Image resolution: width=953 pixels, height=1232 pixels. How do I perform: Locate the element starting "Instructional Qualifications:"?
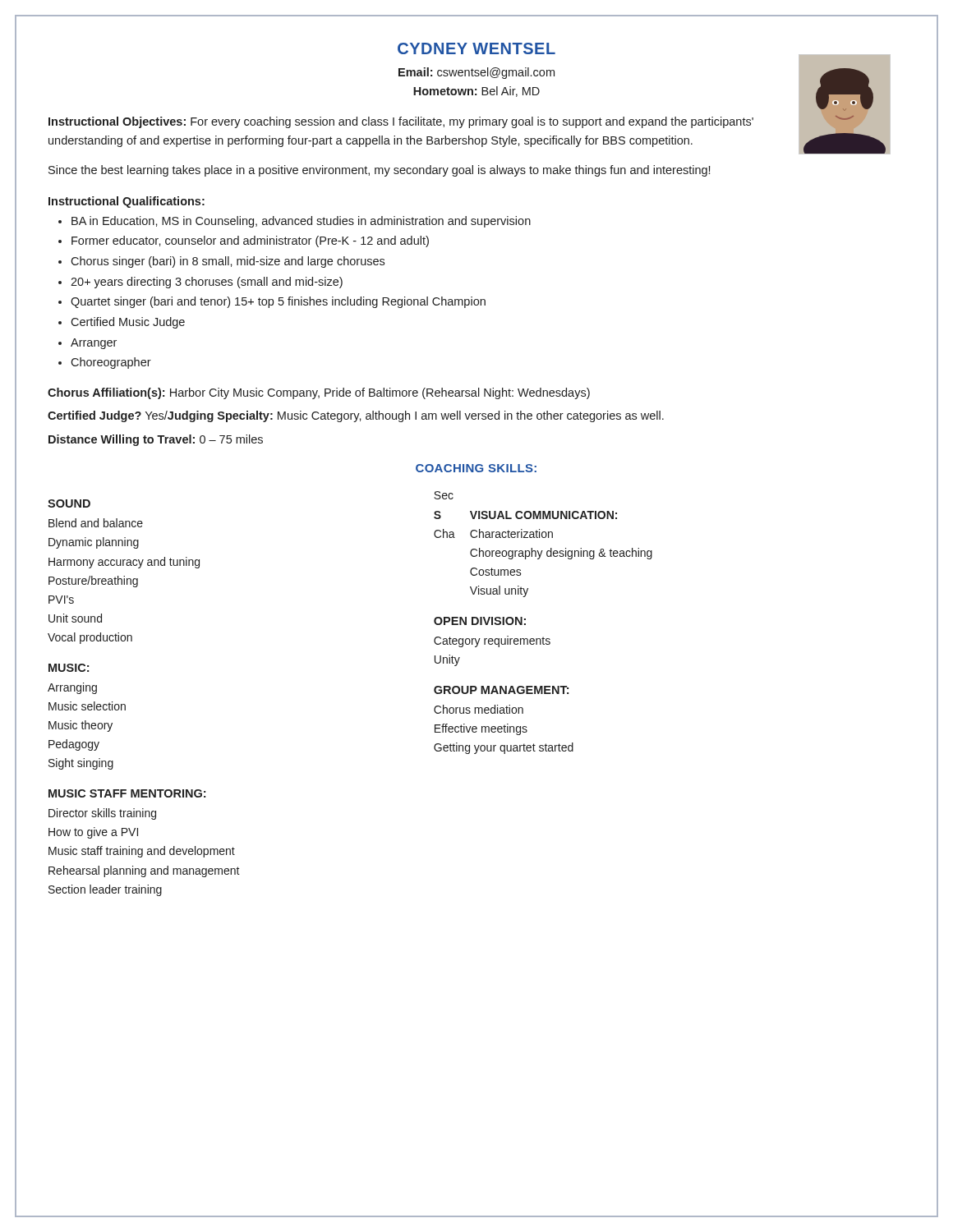[126, 201]
